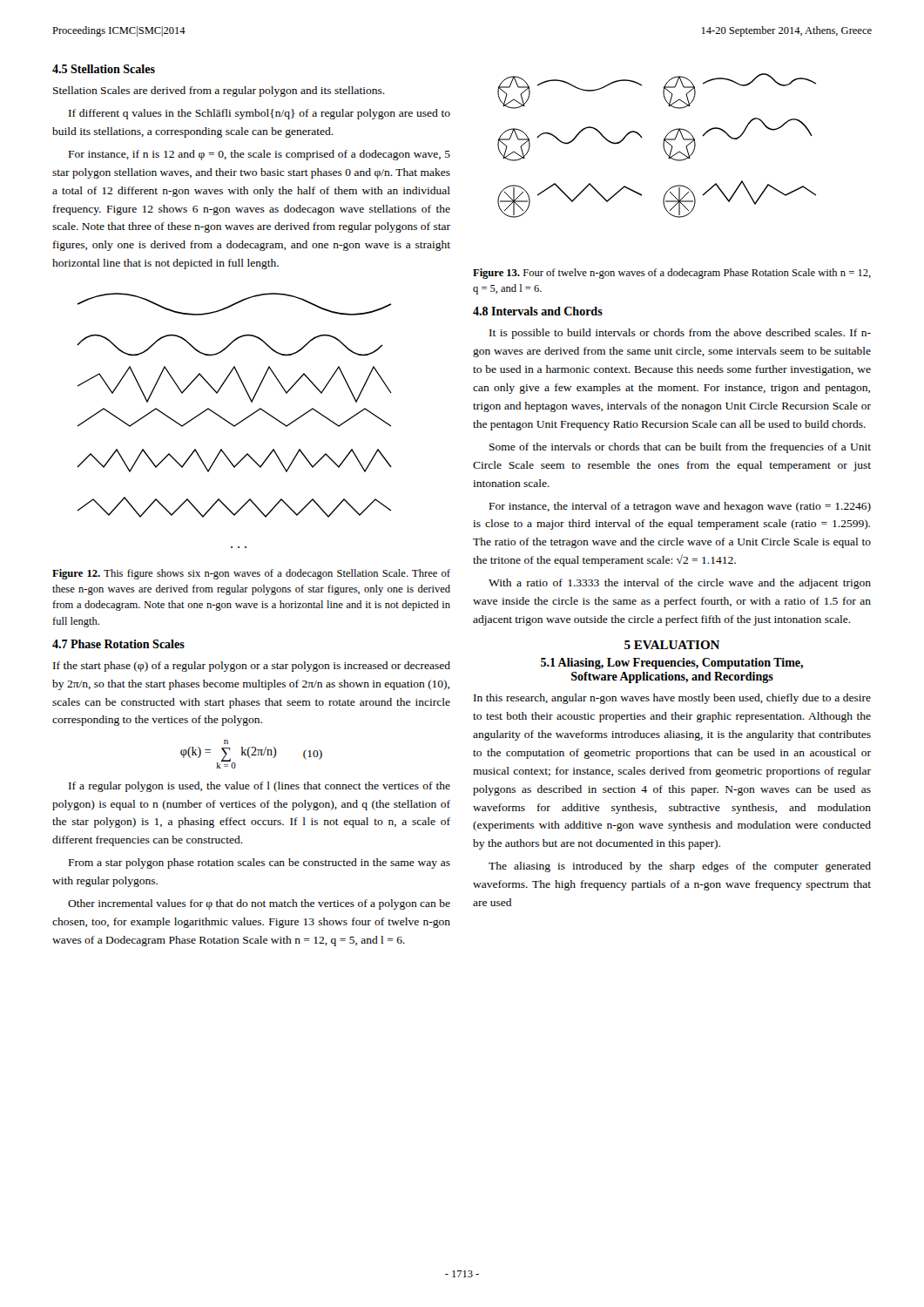Viewport: 924px width, 1307px height.
Task: Find the passage starting "5 EVALUATION"
Action: click(672, 645)
